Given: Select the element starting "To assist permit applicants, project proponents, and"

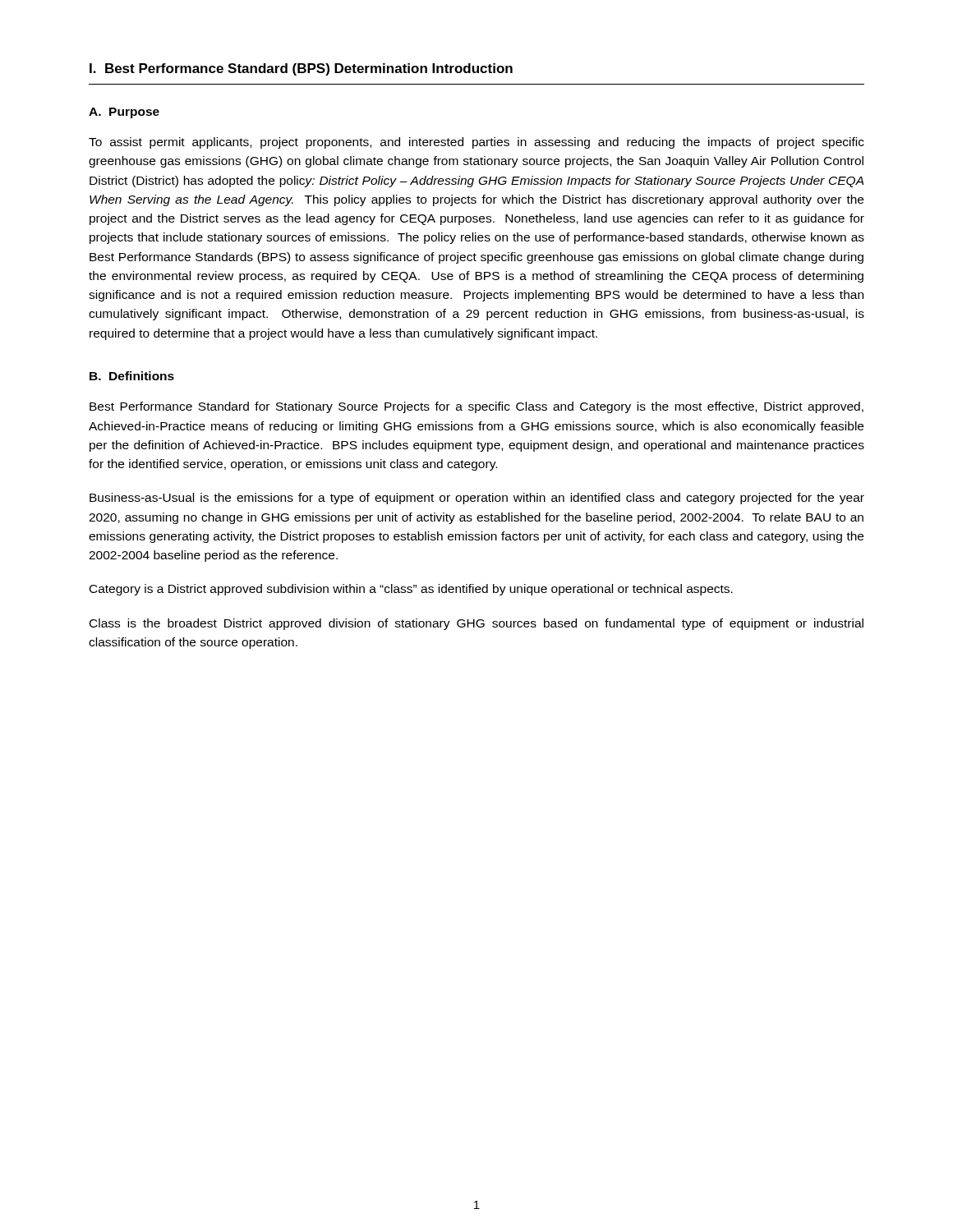Looking at the screenshot, I should pos(476,237).
